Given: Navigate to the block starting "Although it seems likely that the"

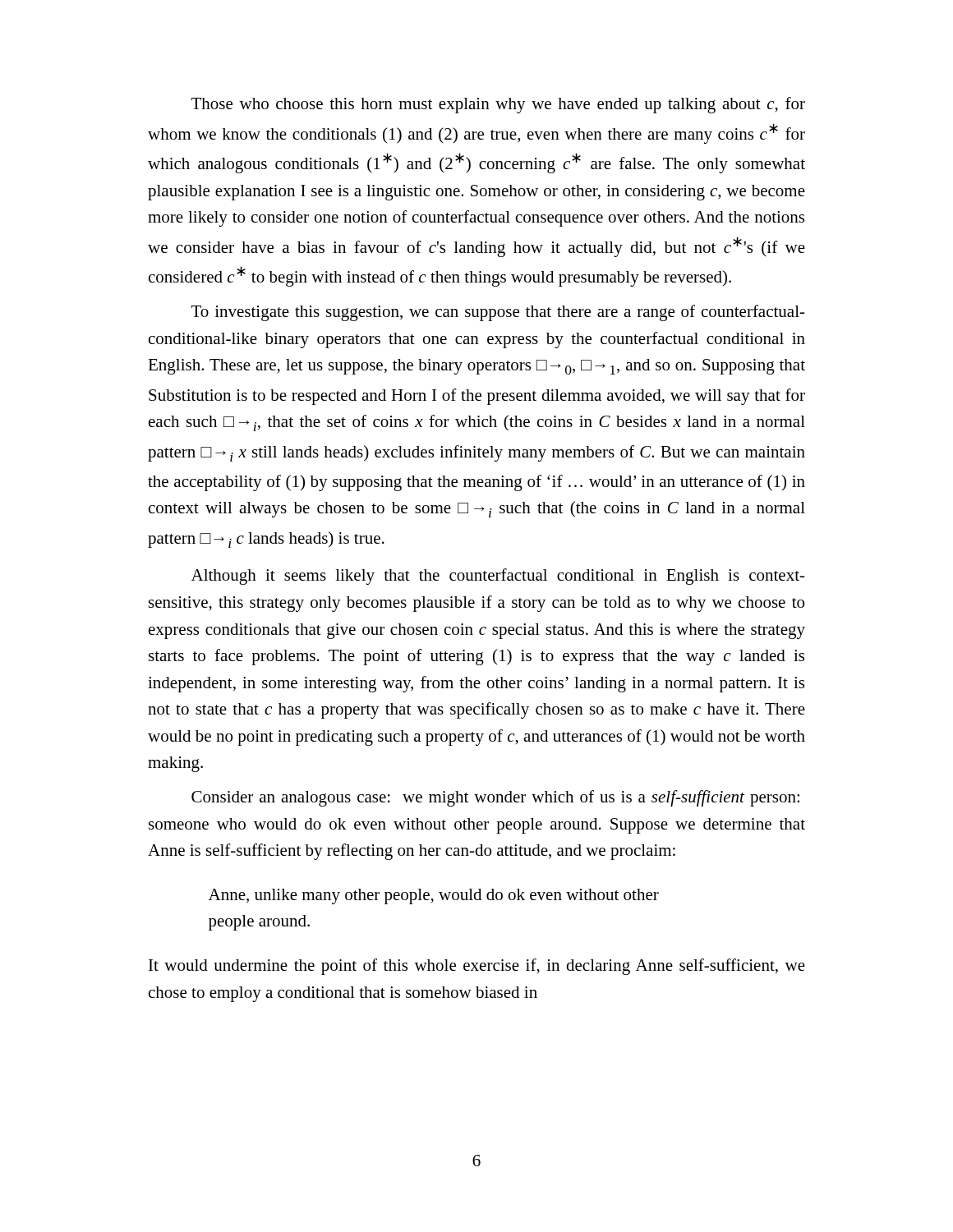Looking at the screenshot, I should tap(476, 669).
